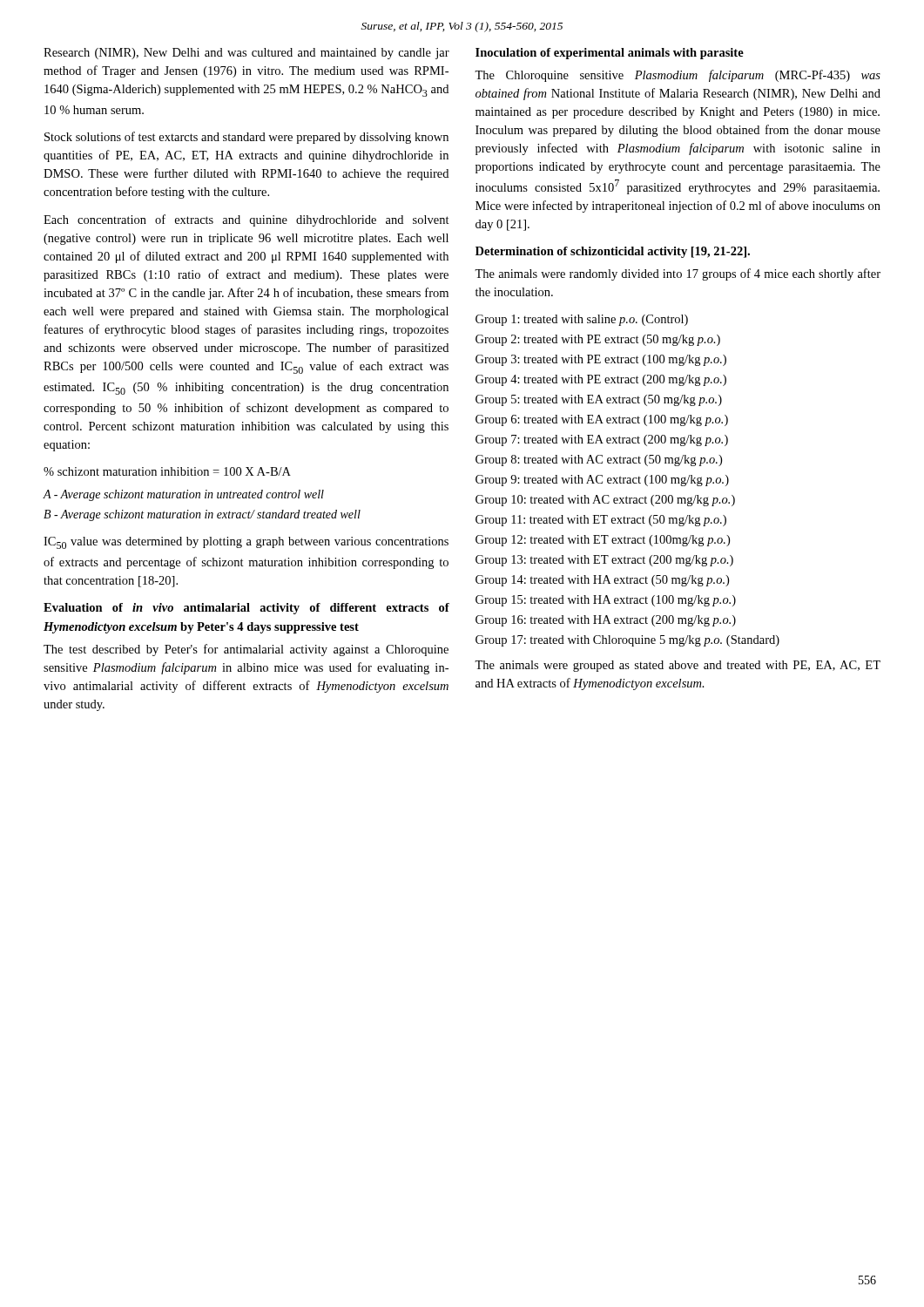Navigate to the element starting "Evaluation of in vivo antimalarial activity of different"
This screenshot has height=1307, width=924.
246,617
